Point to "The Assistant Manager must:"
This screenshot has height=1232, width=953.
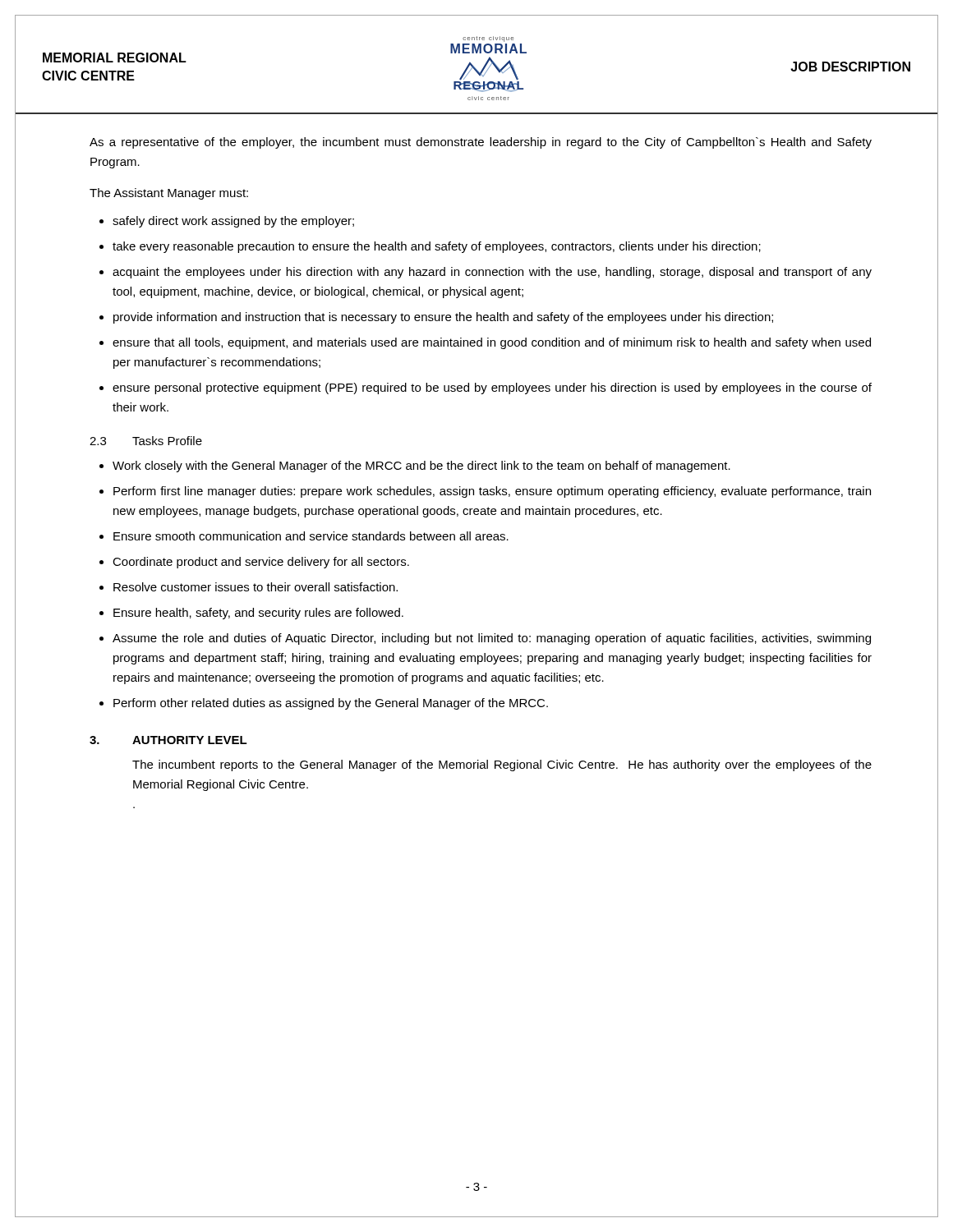pyautogui.click(x=169, y=193)
